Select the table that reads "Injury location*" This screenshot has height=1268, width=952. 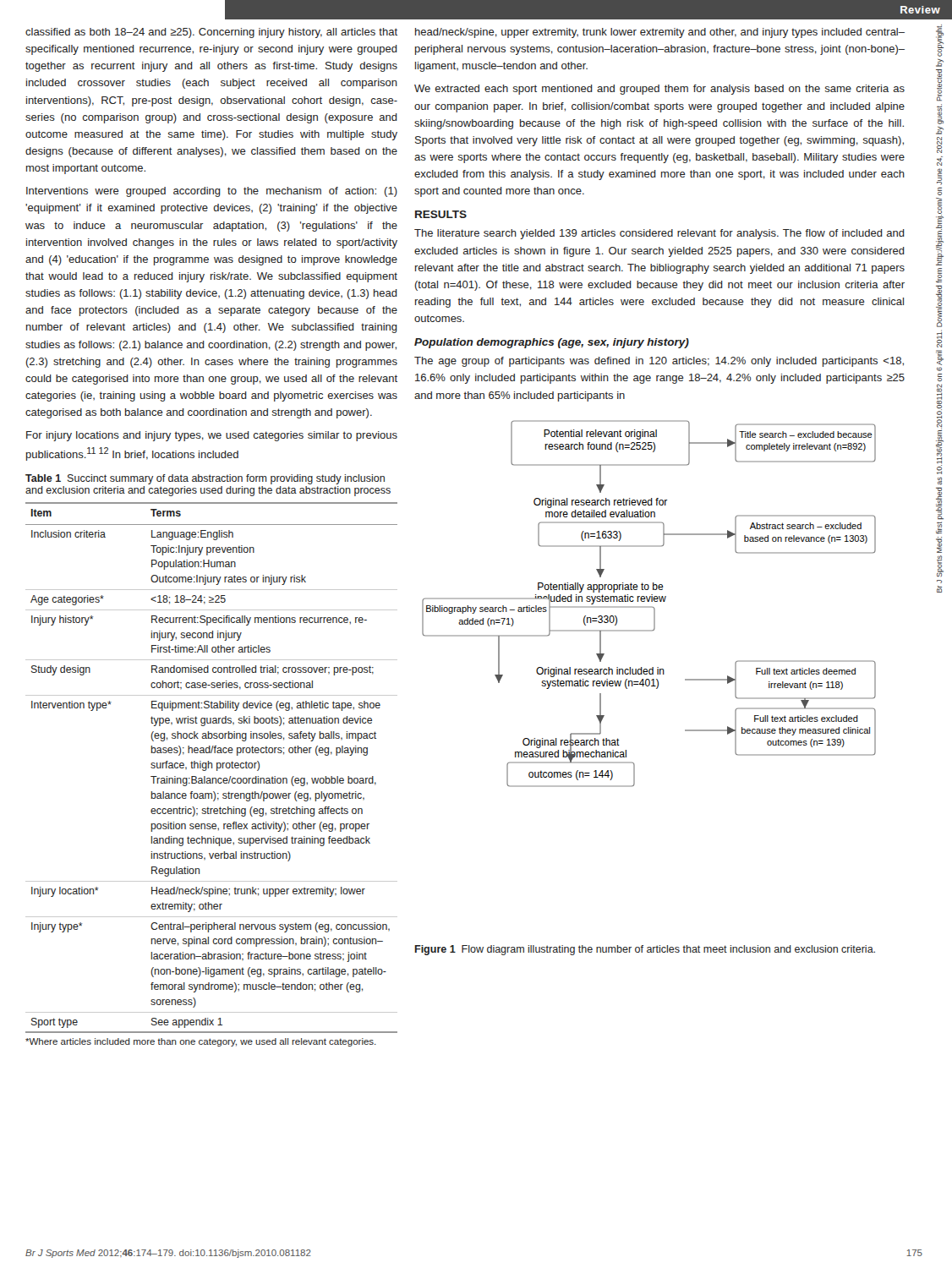pos(211,768)
